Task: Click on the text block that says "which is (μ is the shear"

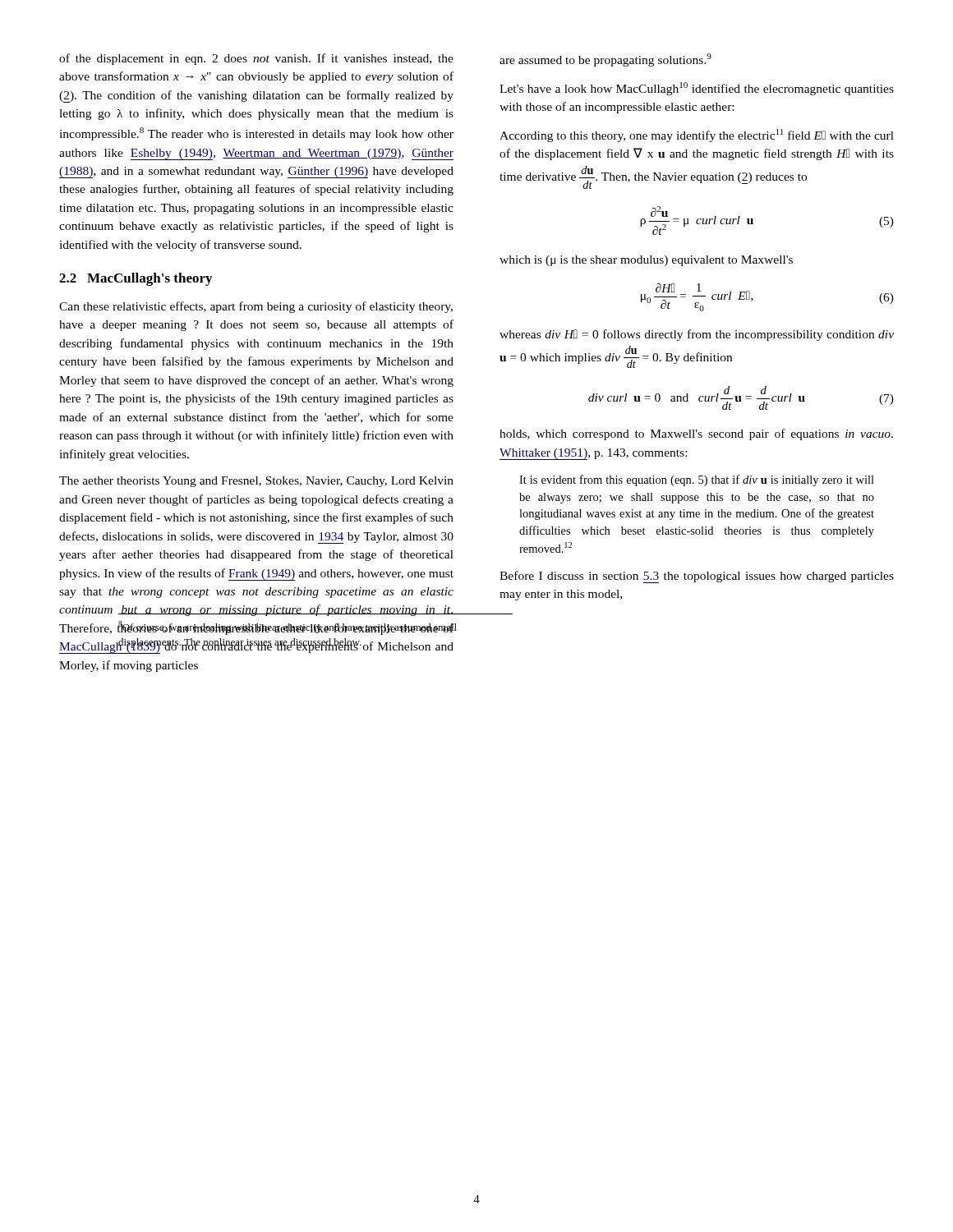Action: pos(646,259)
